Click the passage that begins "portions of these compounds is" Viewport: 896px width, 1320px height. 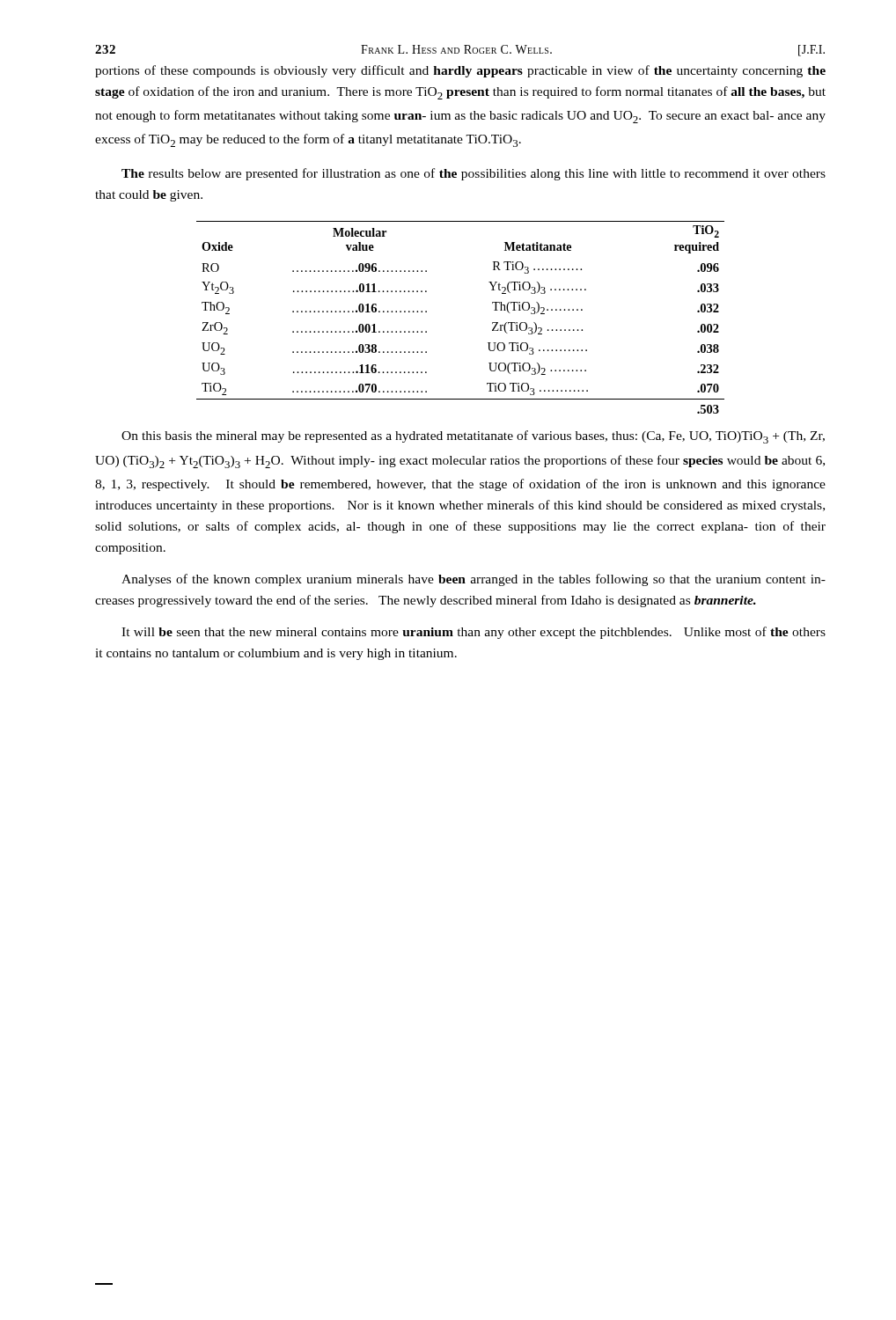pos(460,106)
